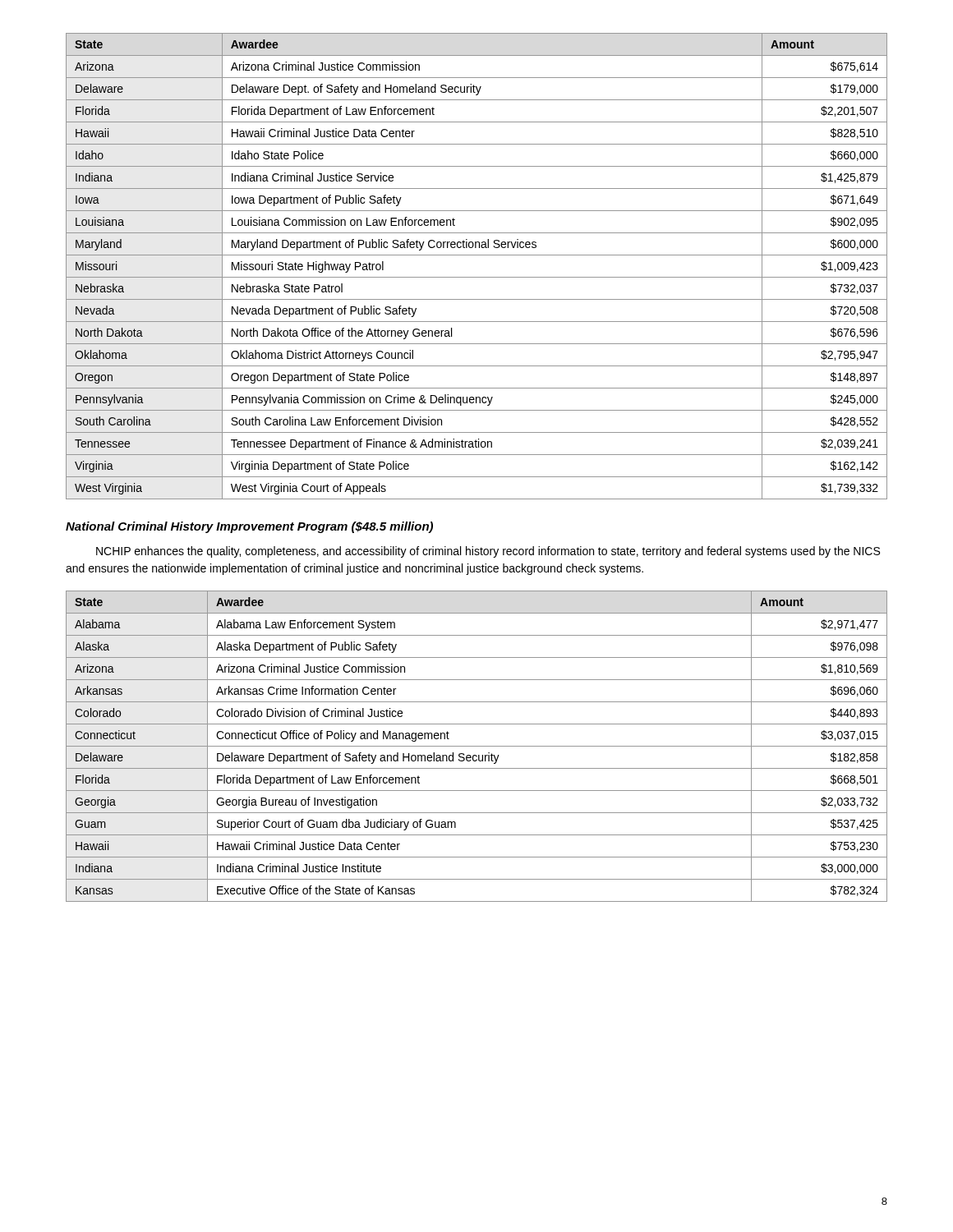Locate the table with the text "Georgia Bureau of Investigation"
This screenshot has height=1232, width=953.
click(x=476, y=746)
